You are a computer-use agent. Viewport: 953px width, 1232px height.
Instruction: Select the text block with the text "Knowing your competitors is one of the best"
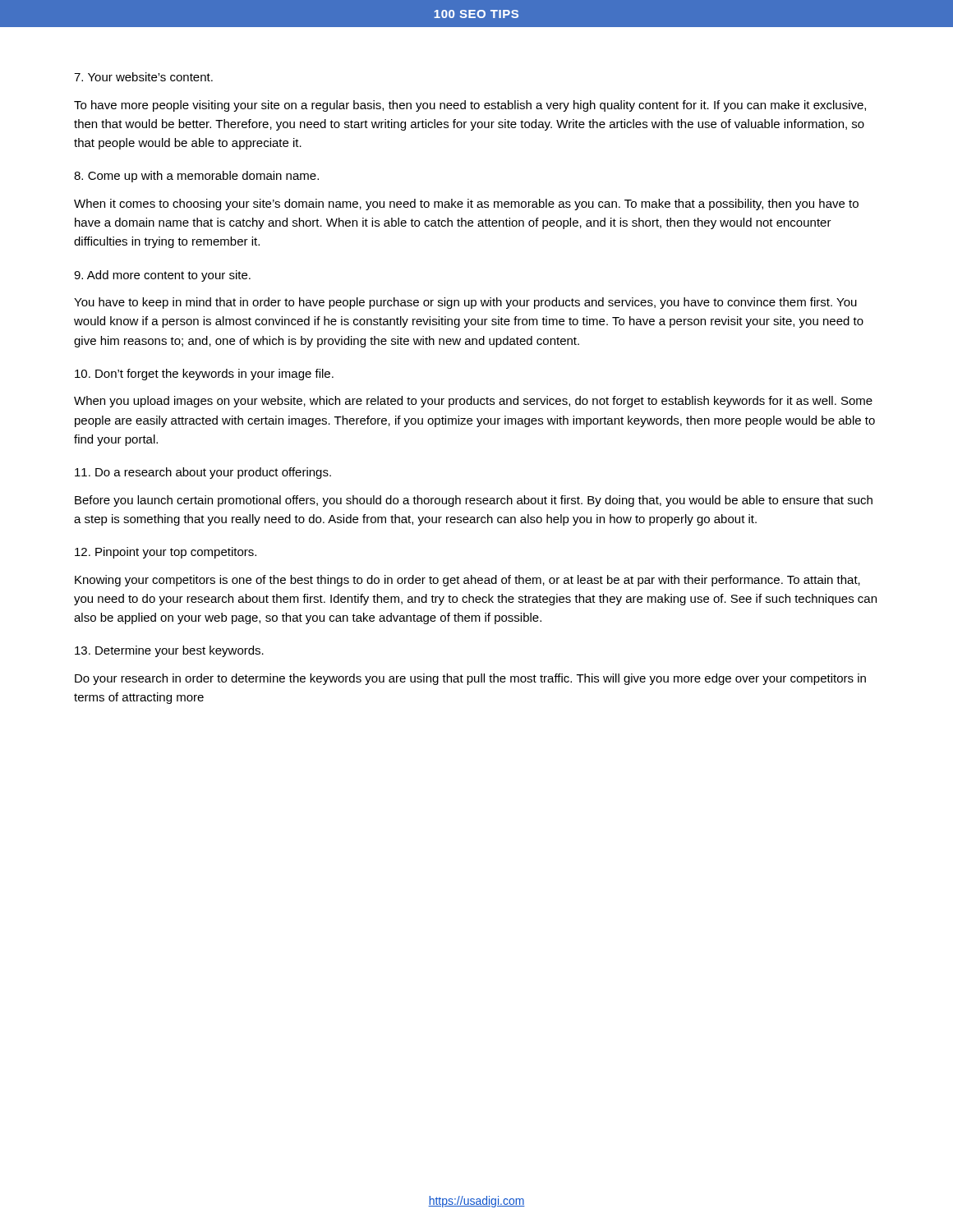476,598
